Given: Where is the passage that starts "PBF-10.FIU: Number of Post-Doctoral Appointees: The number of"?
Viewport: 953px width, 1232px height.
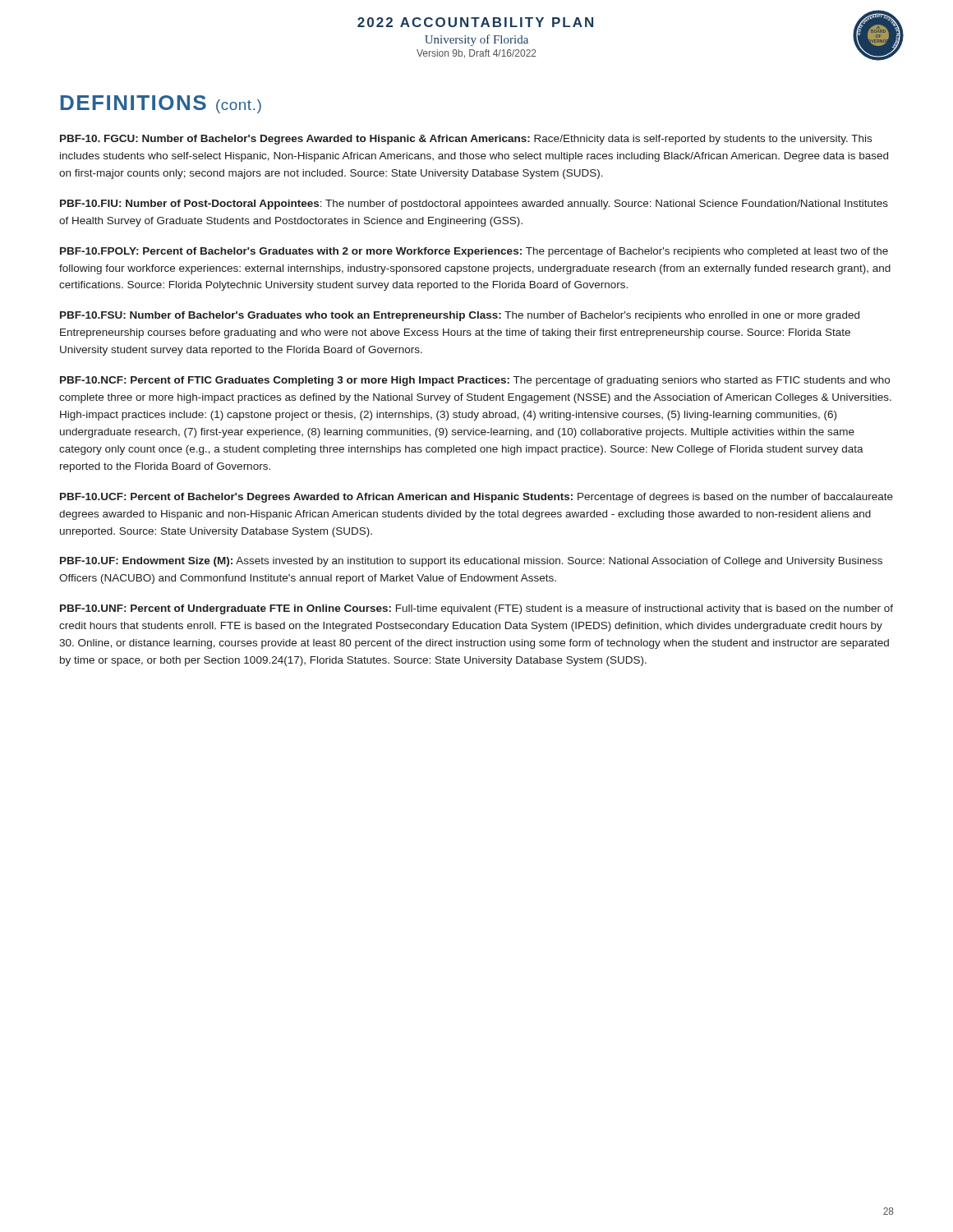Looking at the screenshot, I should pyautogui.click(x=476, y=212).
